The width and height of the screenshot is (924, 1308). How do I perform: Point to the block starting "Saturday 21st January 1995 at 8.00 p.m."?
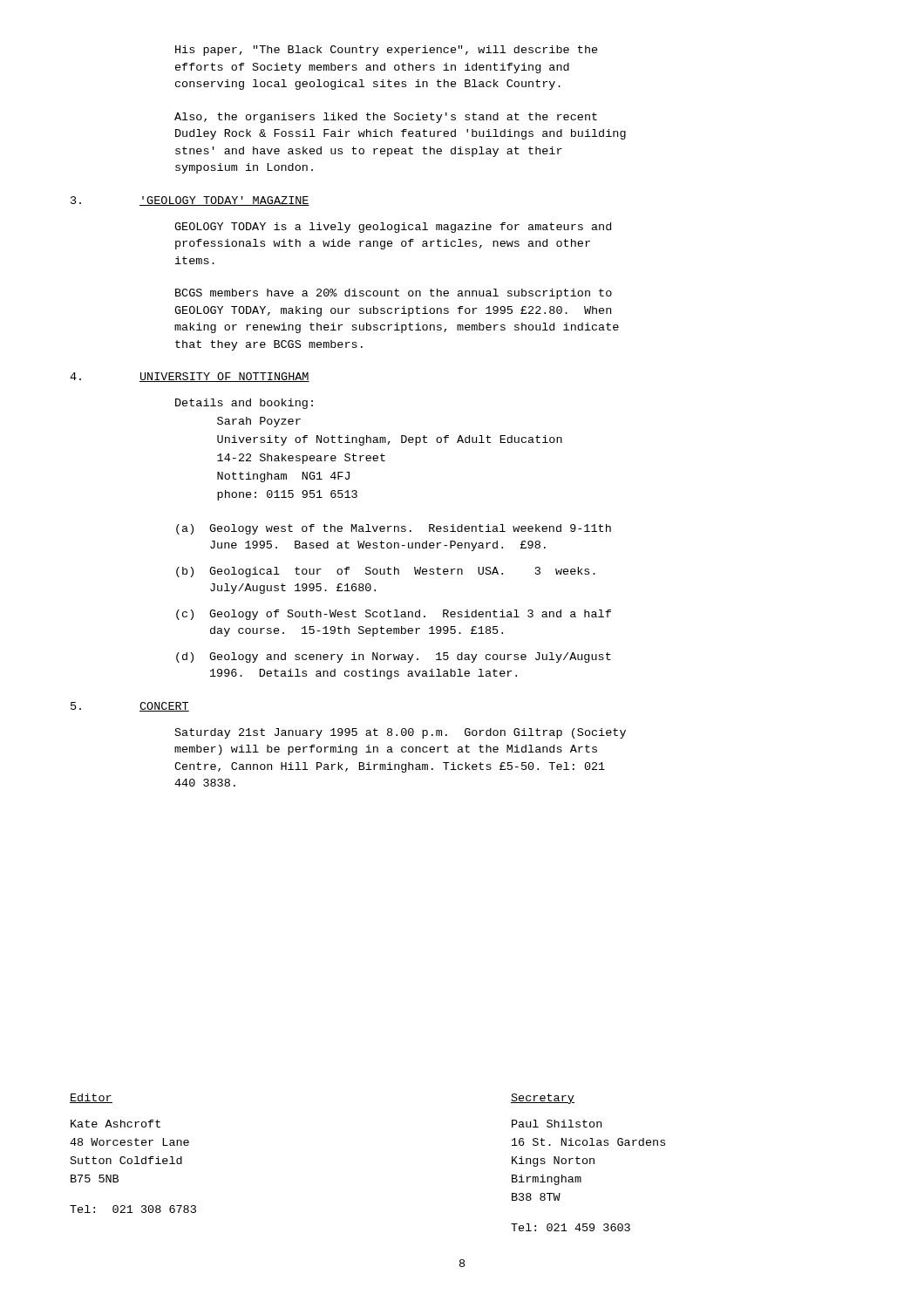tap(400, 758)
